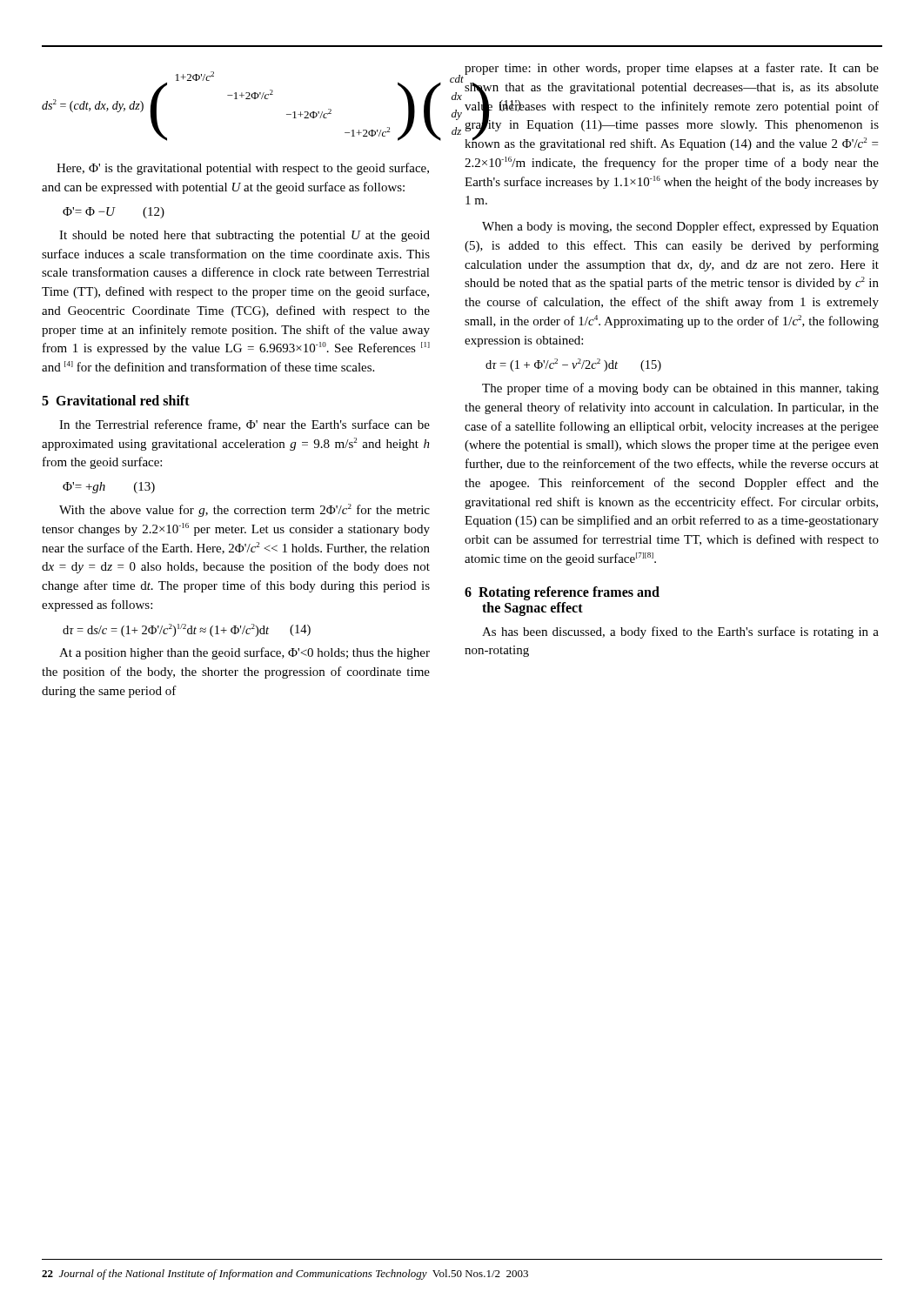Find the formula on this page that starts "dτ = (1 +"
The height and width of the screenshot is (1305, 924).
(573, 365)
